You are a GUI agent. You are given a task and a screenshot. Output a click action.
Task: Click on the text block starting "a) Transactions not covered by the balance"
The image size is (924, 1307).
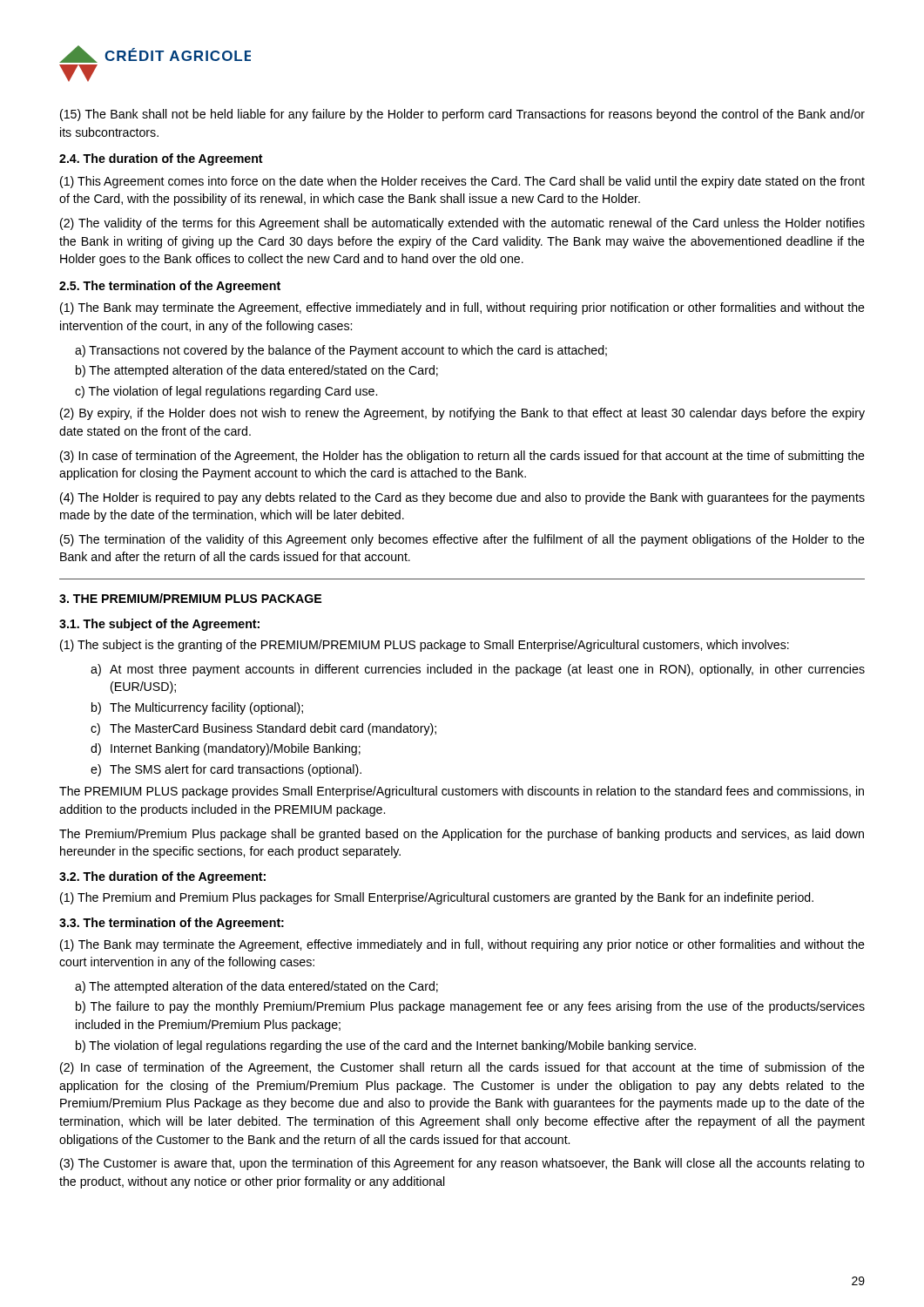pos(341,350)
